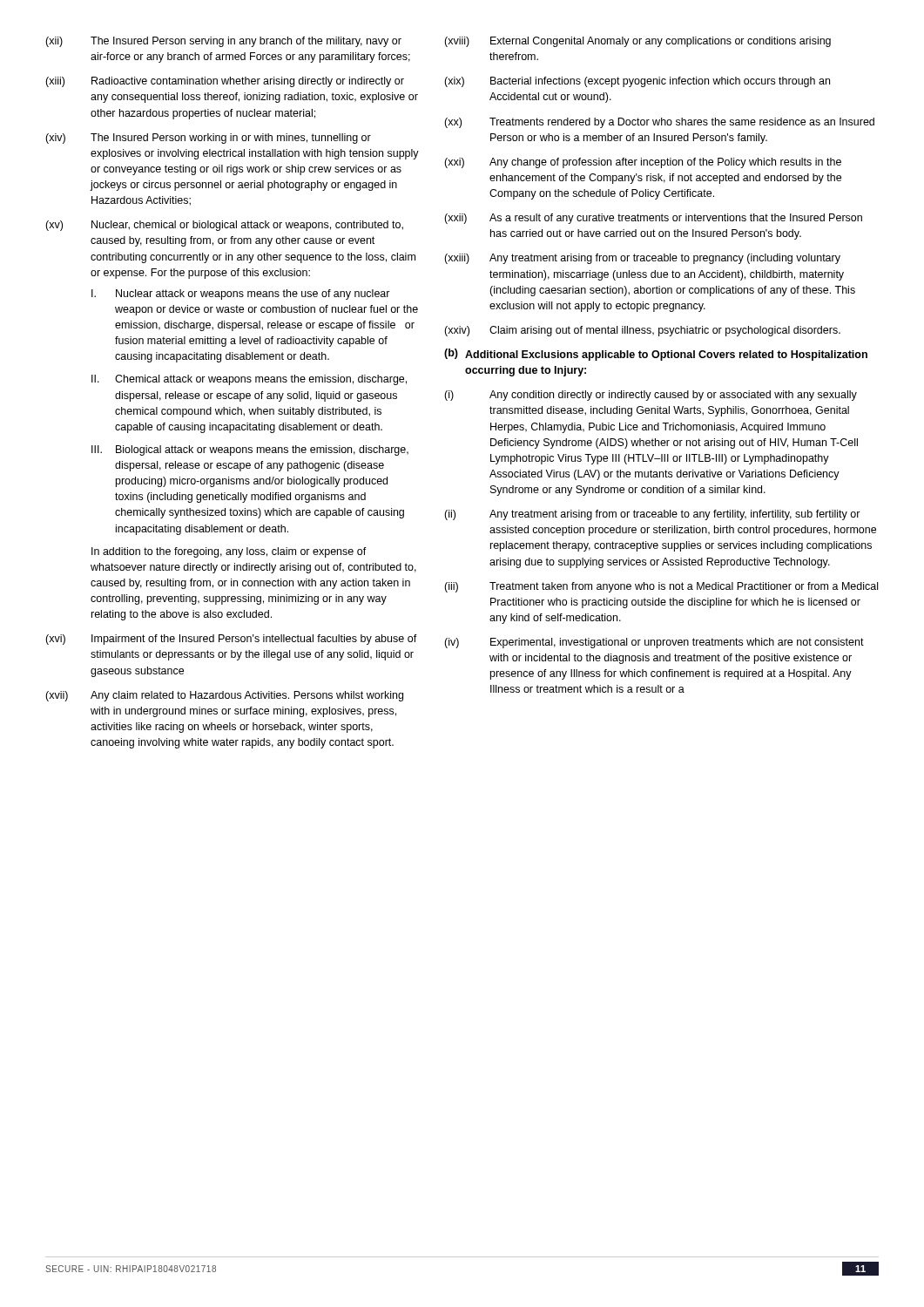The image size is (924, 1307).
Task: Locate the list item containing "(xxi) Any change of profession after"
Action: [x=661, y=178]
